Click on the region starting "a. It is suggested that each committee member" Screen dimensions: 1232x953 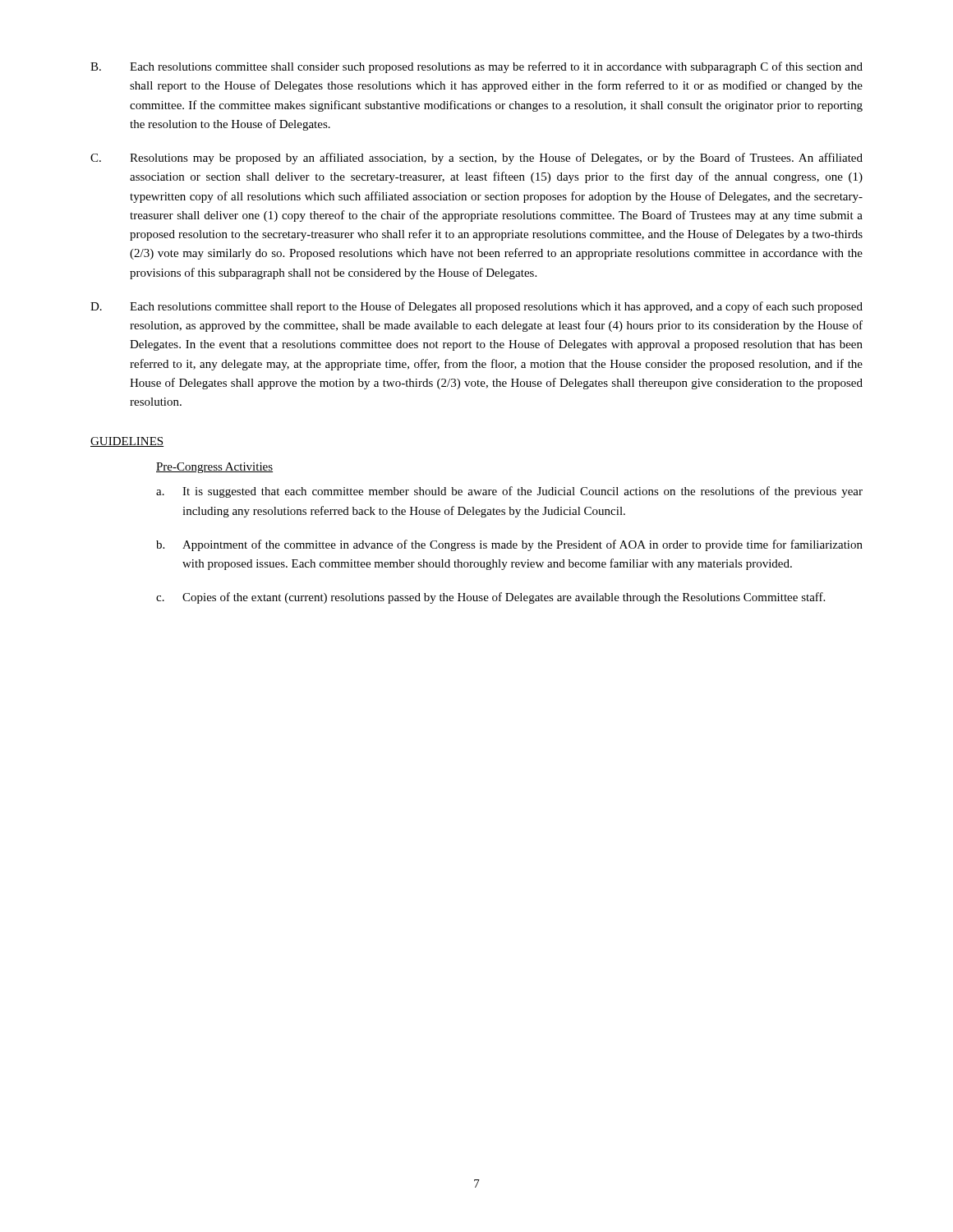click(509, 501)
